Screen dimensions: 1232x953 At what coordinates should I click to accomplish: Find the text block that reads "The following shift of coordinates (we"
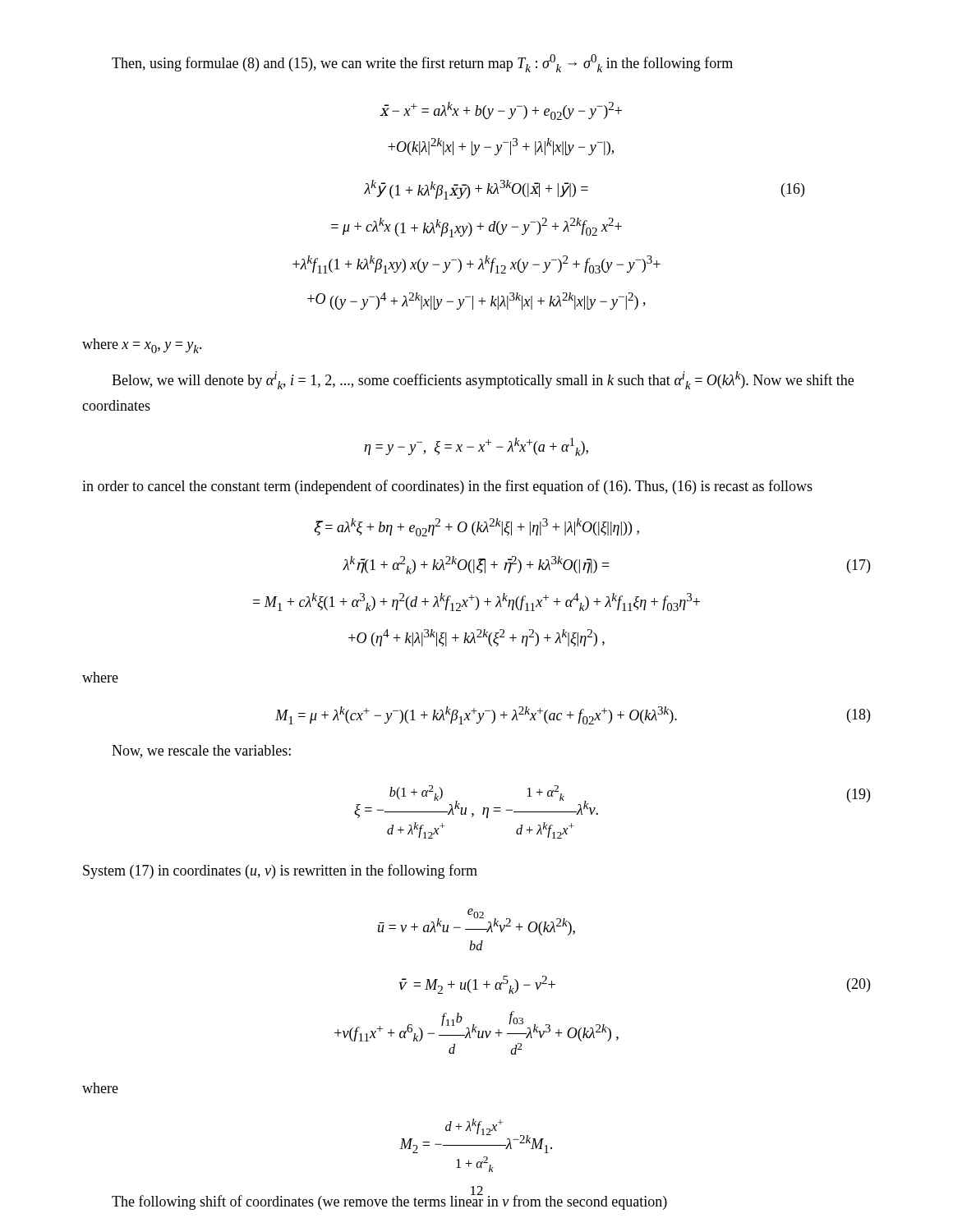(x=390, y=1201)
